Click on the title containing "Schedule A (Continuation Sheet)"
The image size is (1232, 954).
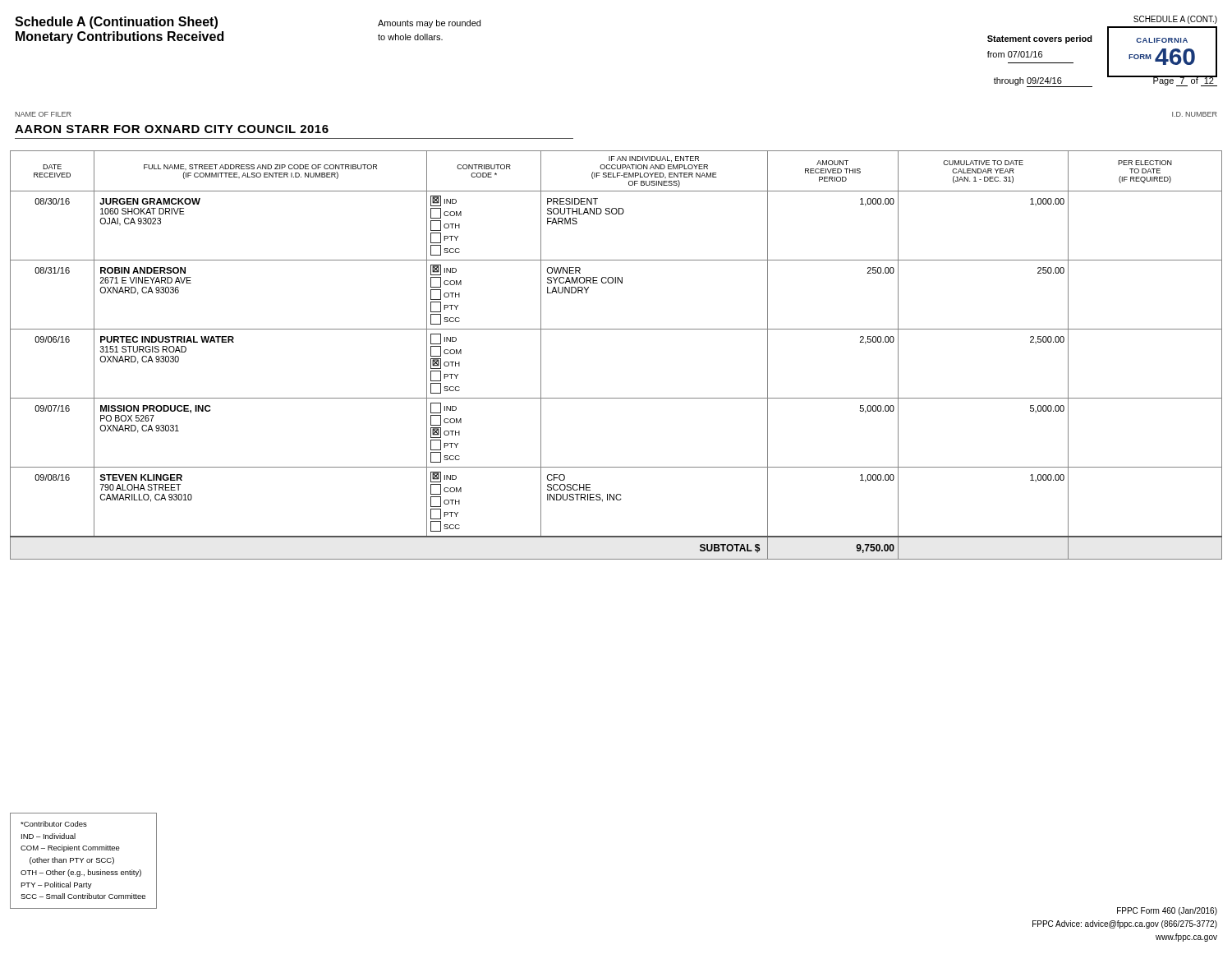point(187,30)
